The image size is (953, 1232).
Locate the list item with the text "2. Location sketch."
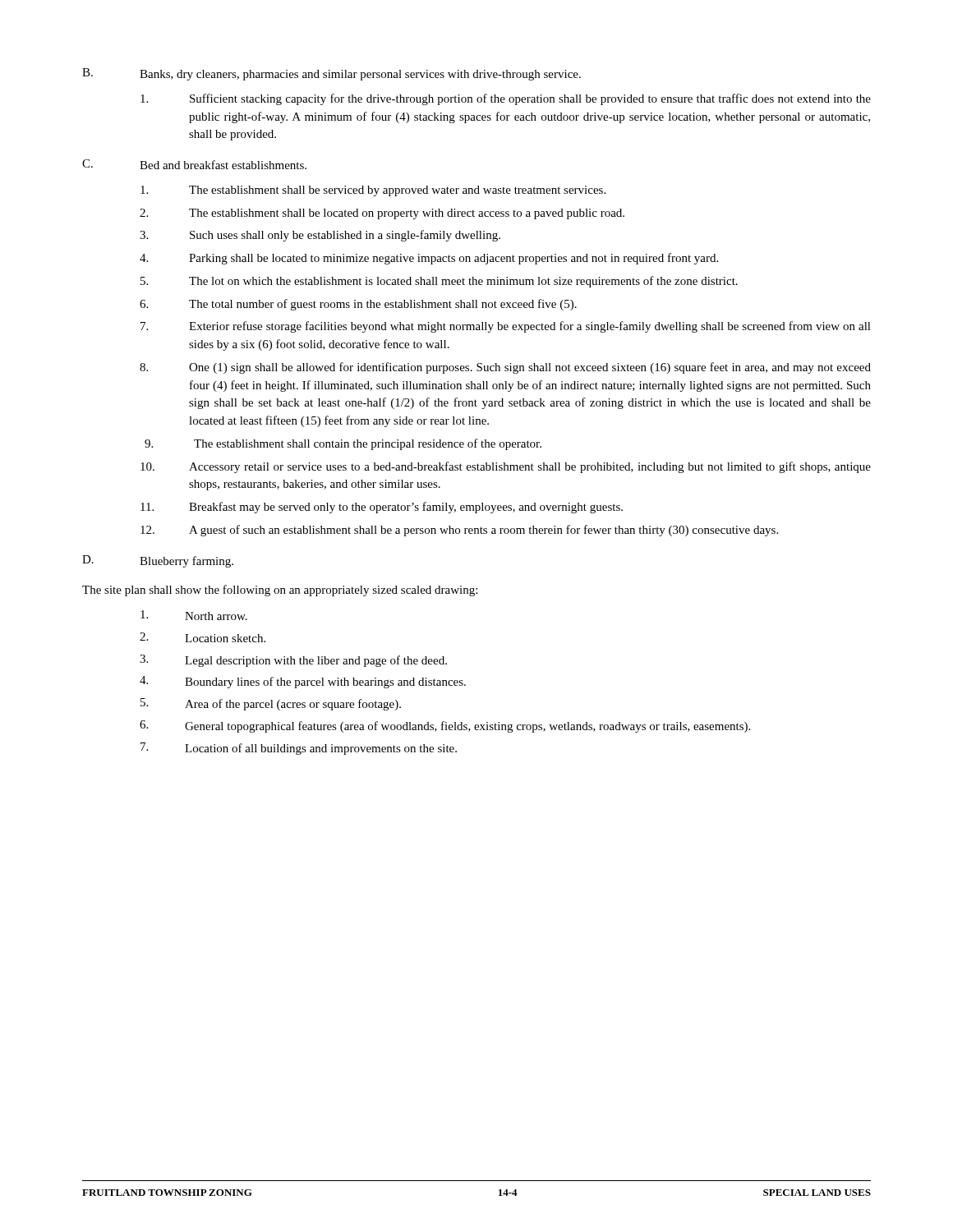(x=203, y=637)
